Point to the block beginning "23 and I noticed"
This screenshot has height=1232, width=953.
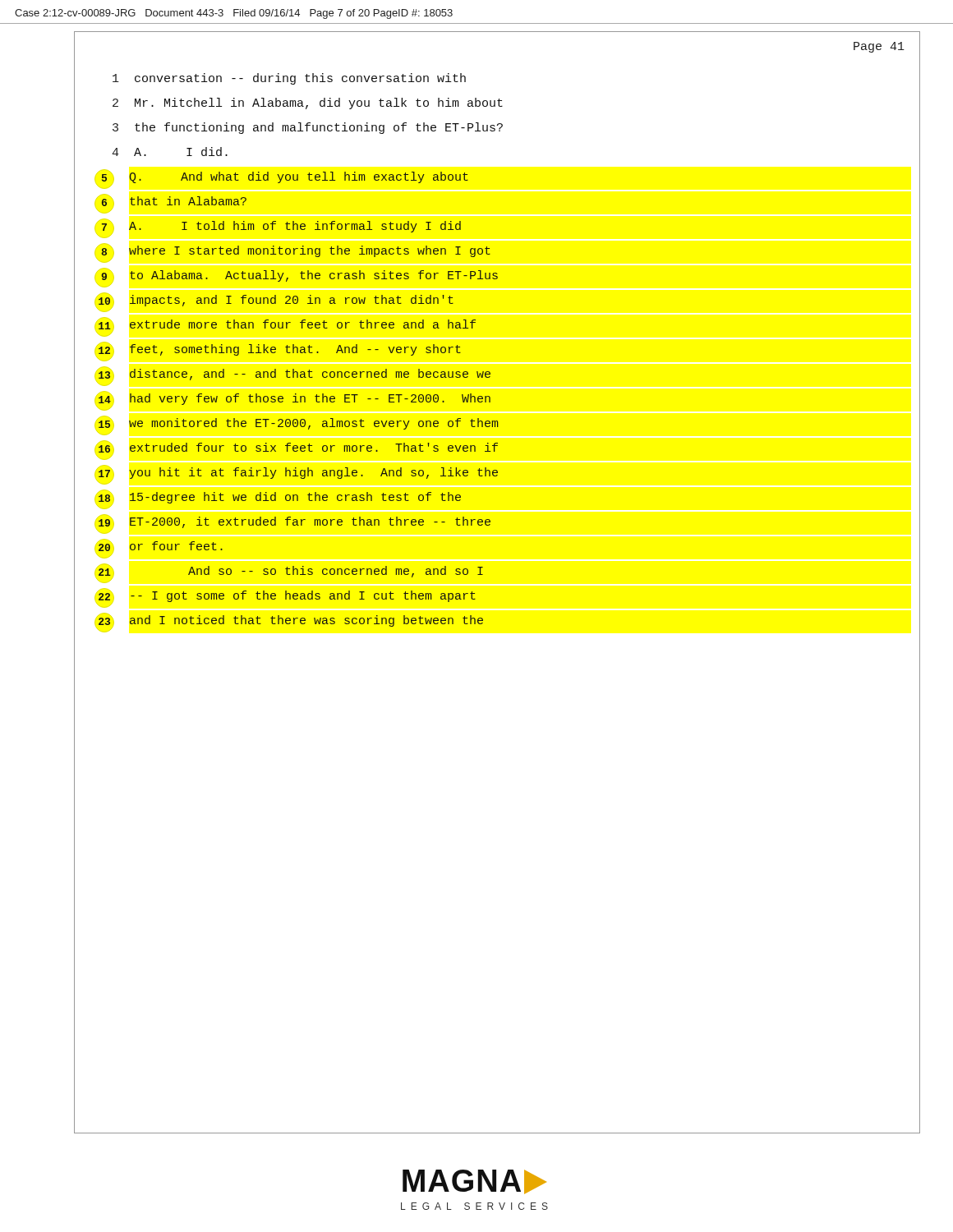pos(291,621)
